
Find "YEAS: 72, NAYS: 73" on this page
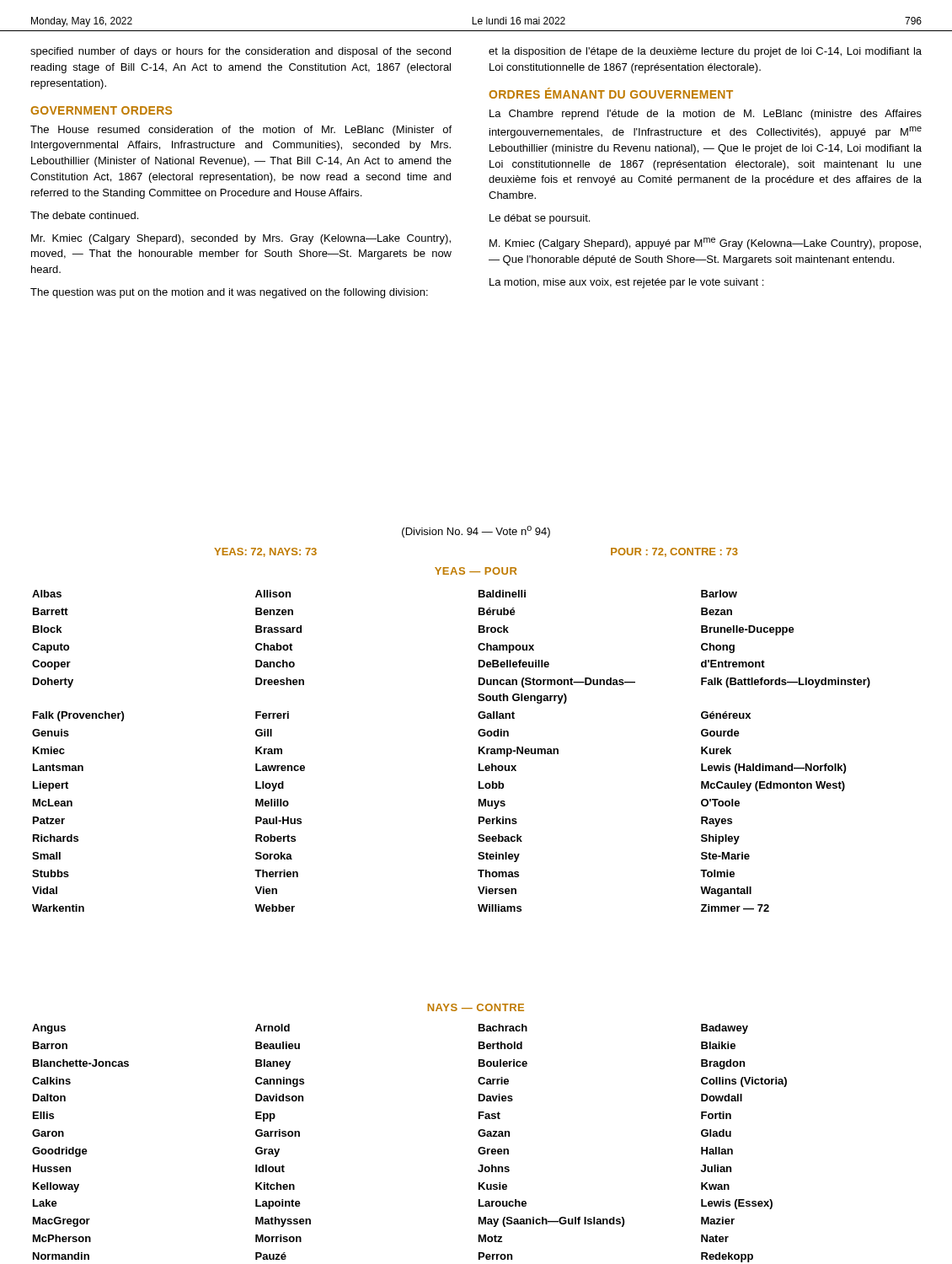(x=266, y=551)
